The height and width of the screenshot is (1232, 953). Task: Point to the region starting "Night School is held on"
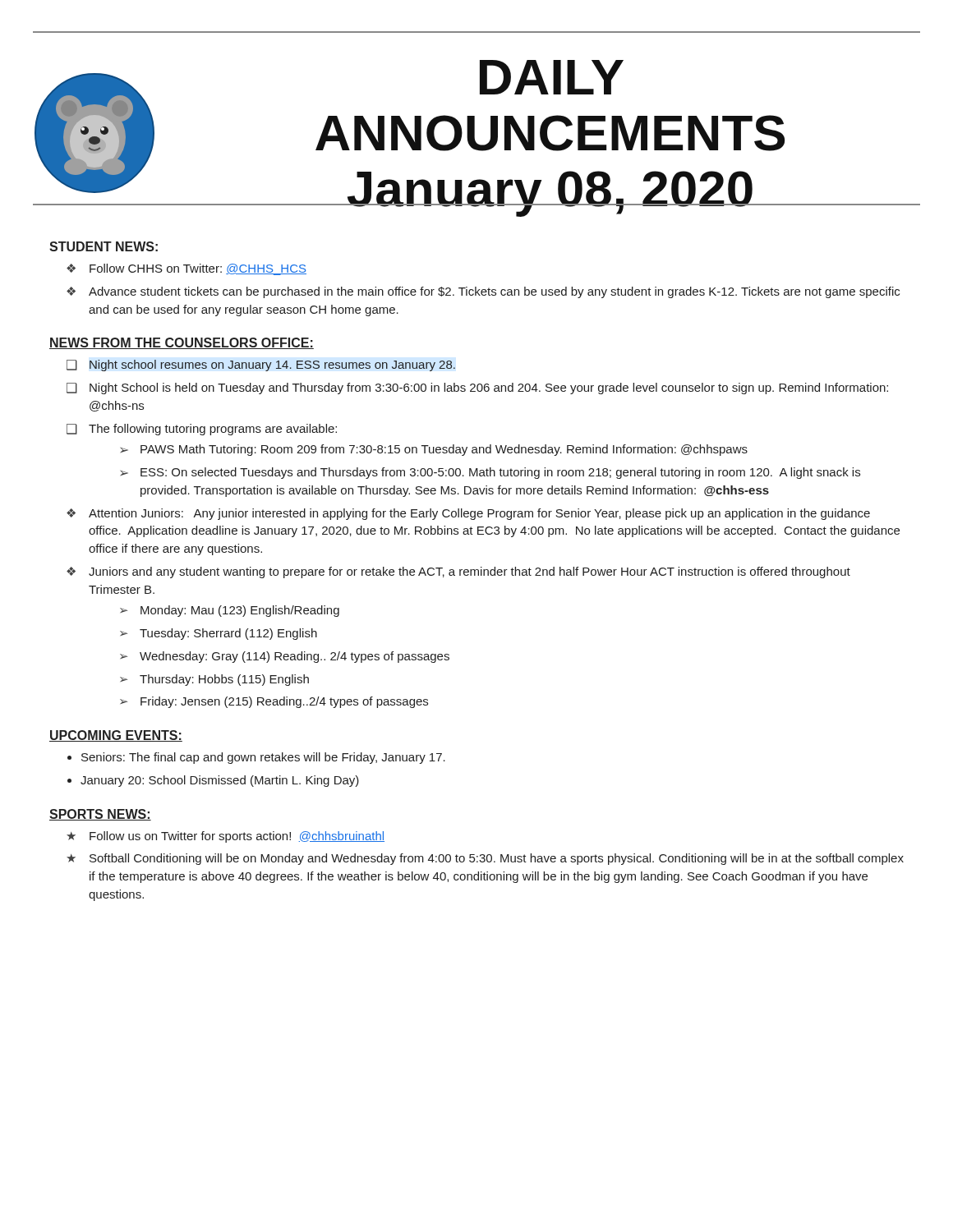tap(489, 396)
